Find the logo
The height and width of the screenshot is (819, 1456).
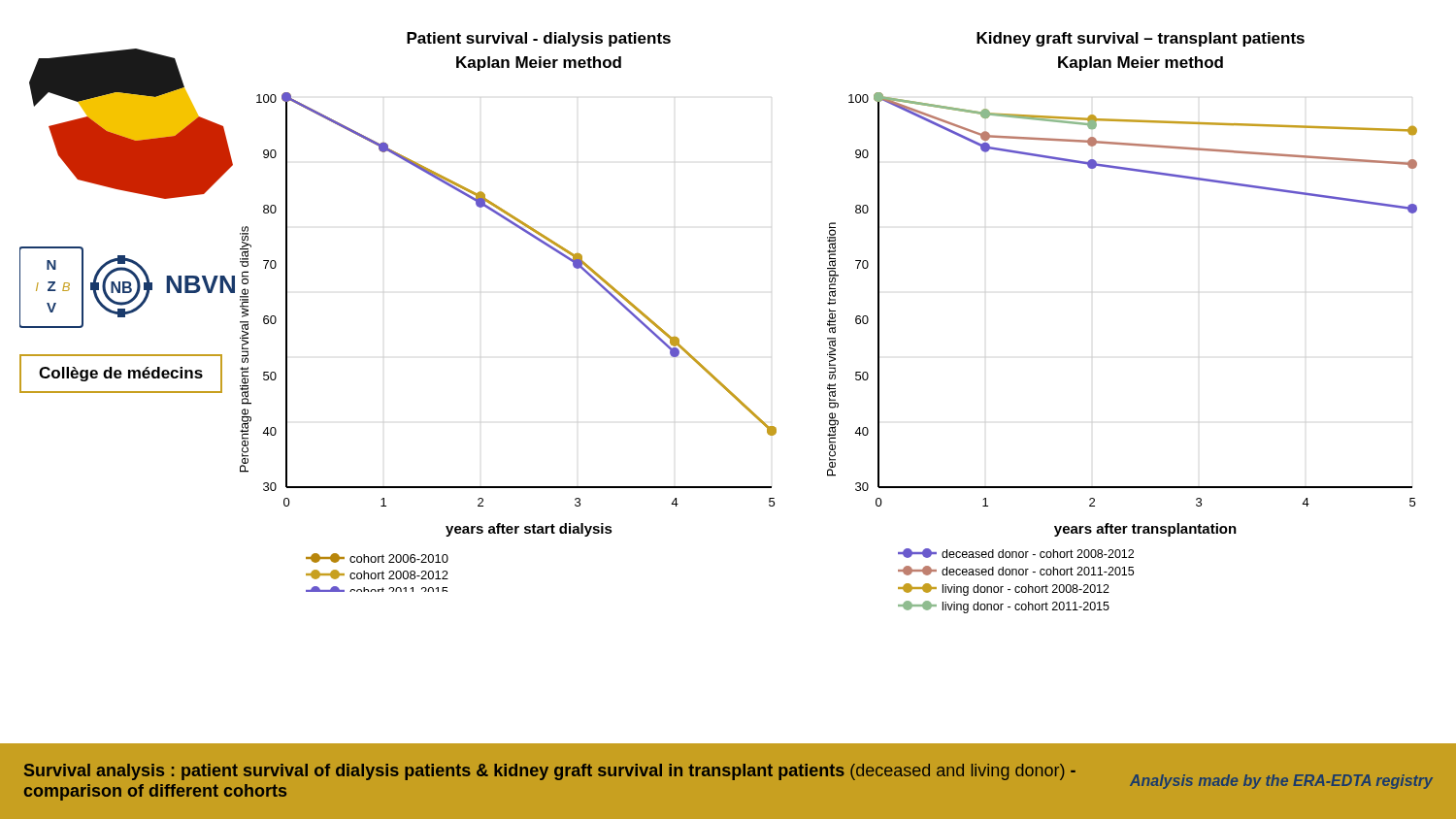coord(136,289)
